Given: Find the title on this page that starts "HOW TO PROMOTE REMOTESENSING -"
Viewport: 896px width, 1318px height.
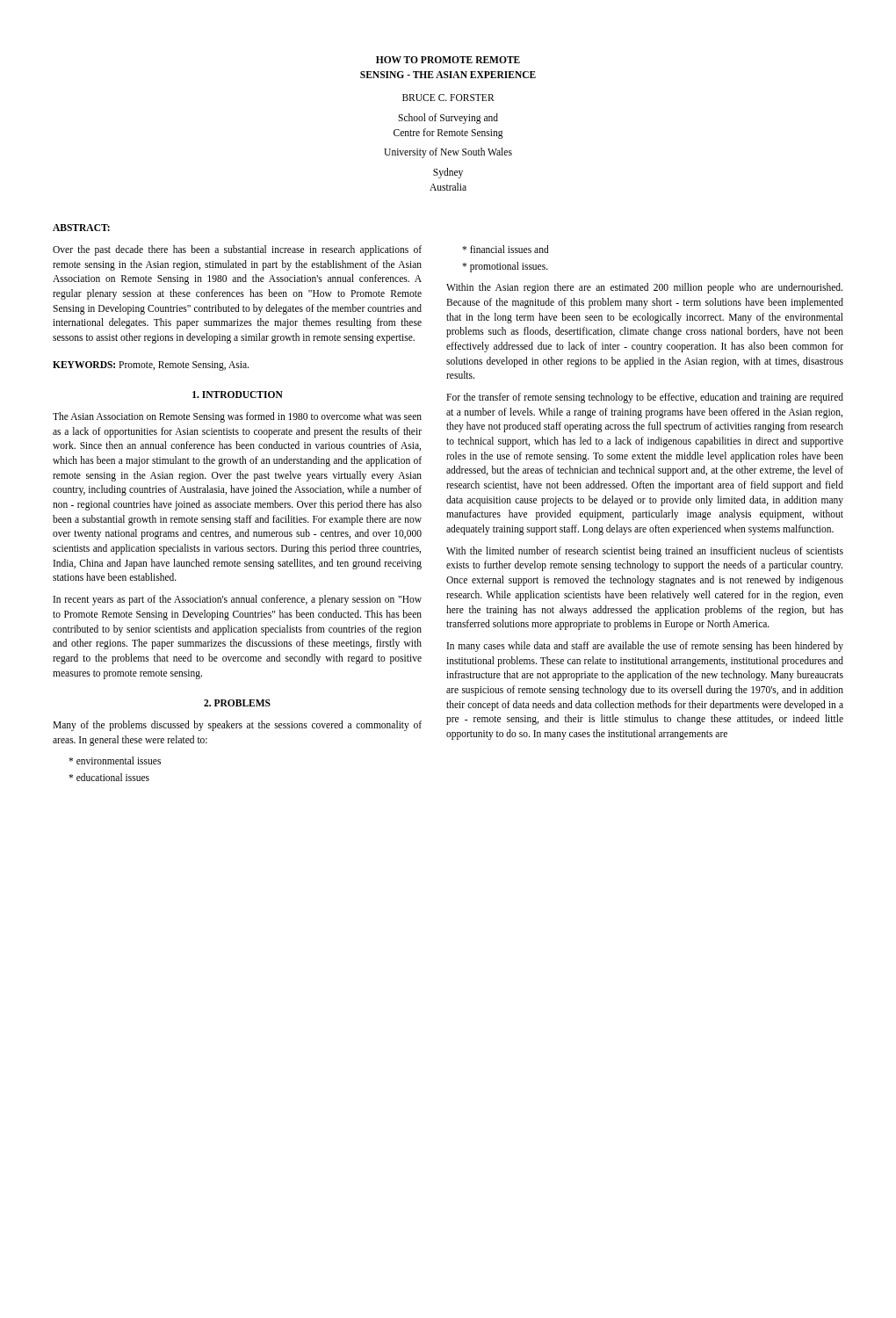Looking at the screenshot, I should tap(448, 67).
